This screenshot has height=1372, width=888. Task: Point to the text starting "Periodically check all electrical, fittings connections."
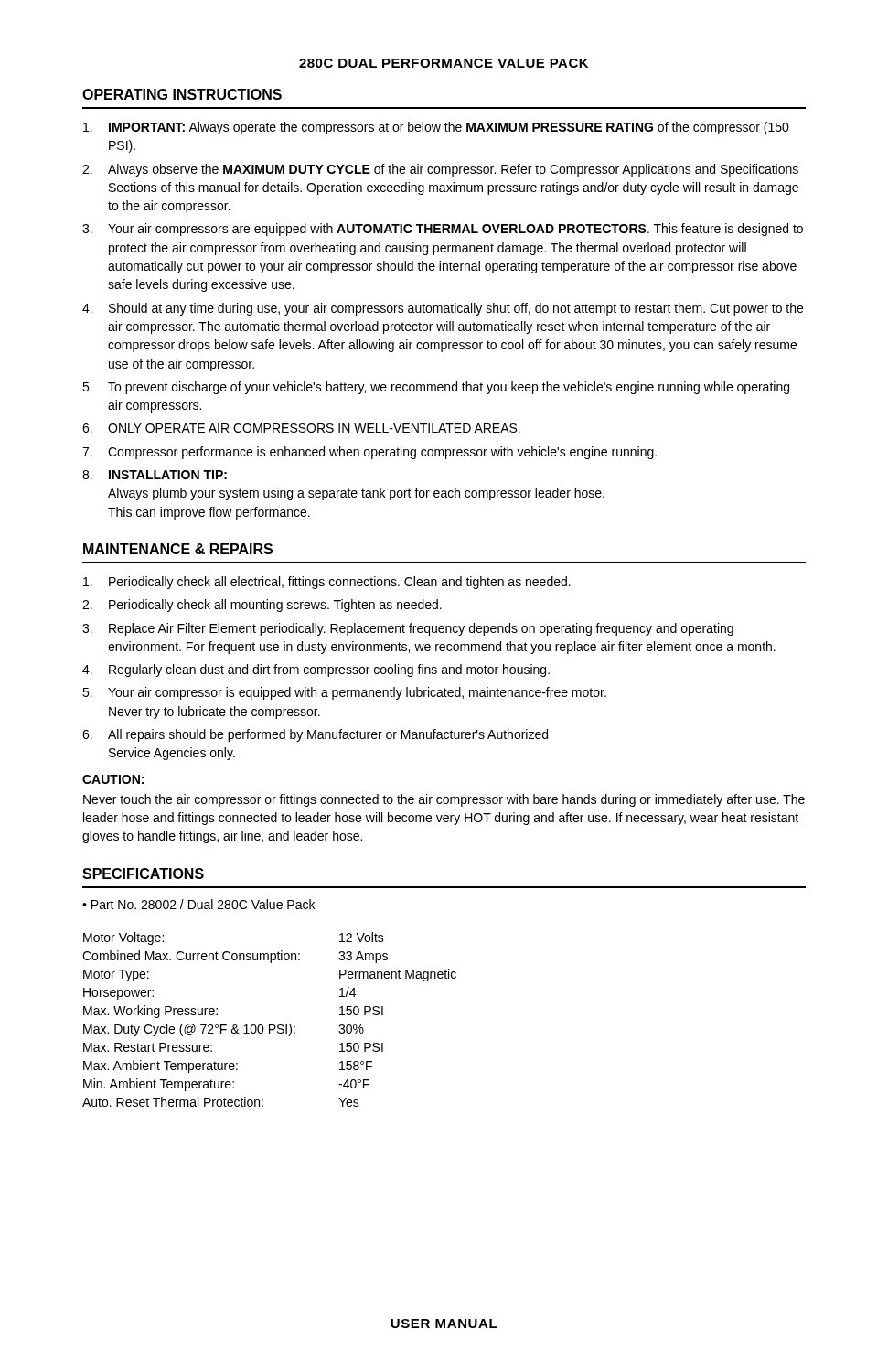pos(444,582)
